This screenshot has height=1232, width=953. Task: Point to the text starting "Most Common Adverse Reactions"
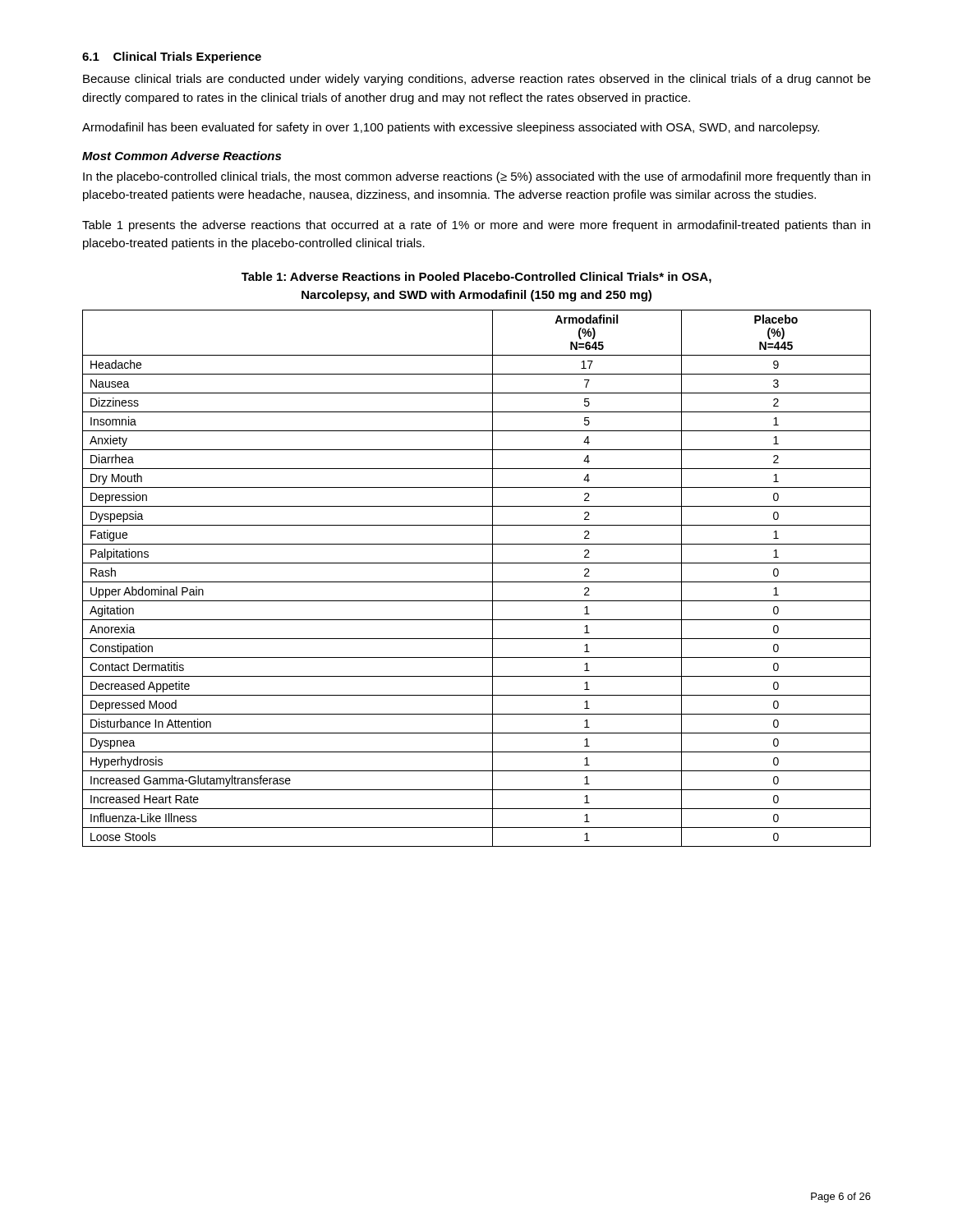tap(182, 155)
